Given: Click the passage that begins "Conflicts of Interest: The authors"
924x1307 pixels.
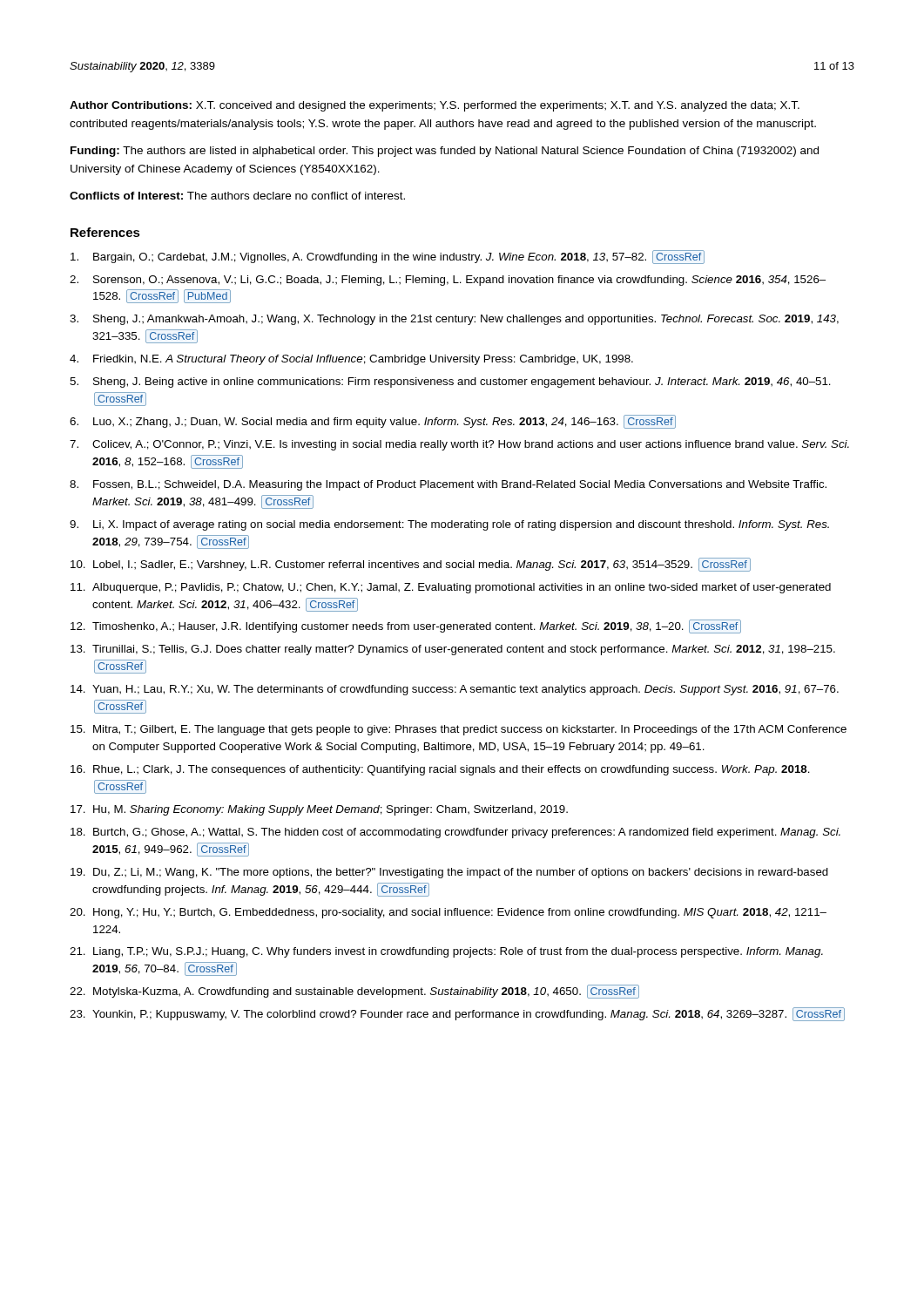Looking at the screenshot, I should click(x=237, y=196).
